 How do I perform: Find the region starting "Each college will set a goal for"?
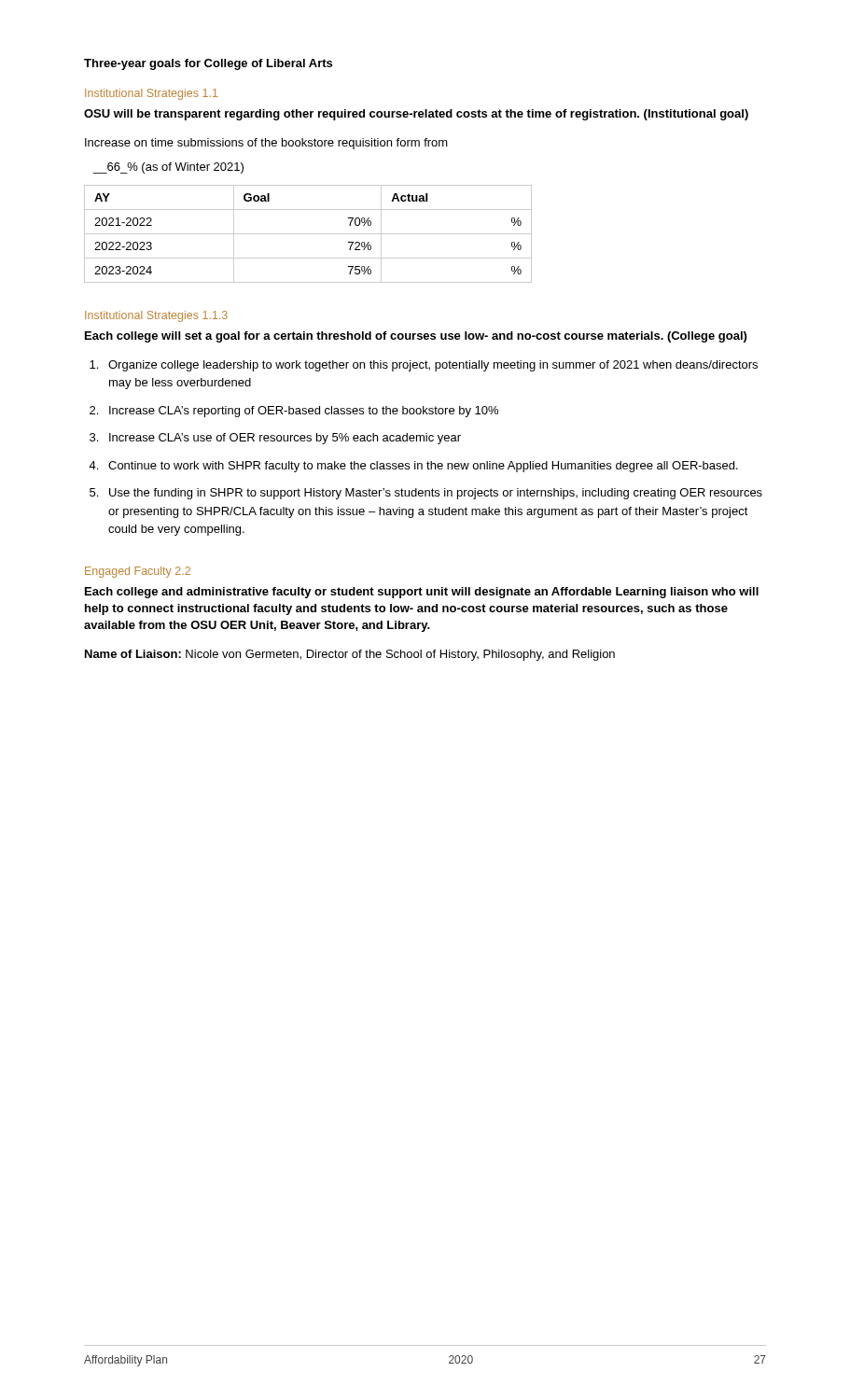click(416, 335)
